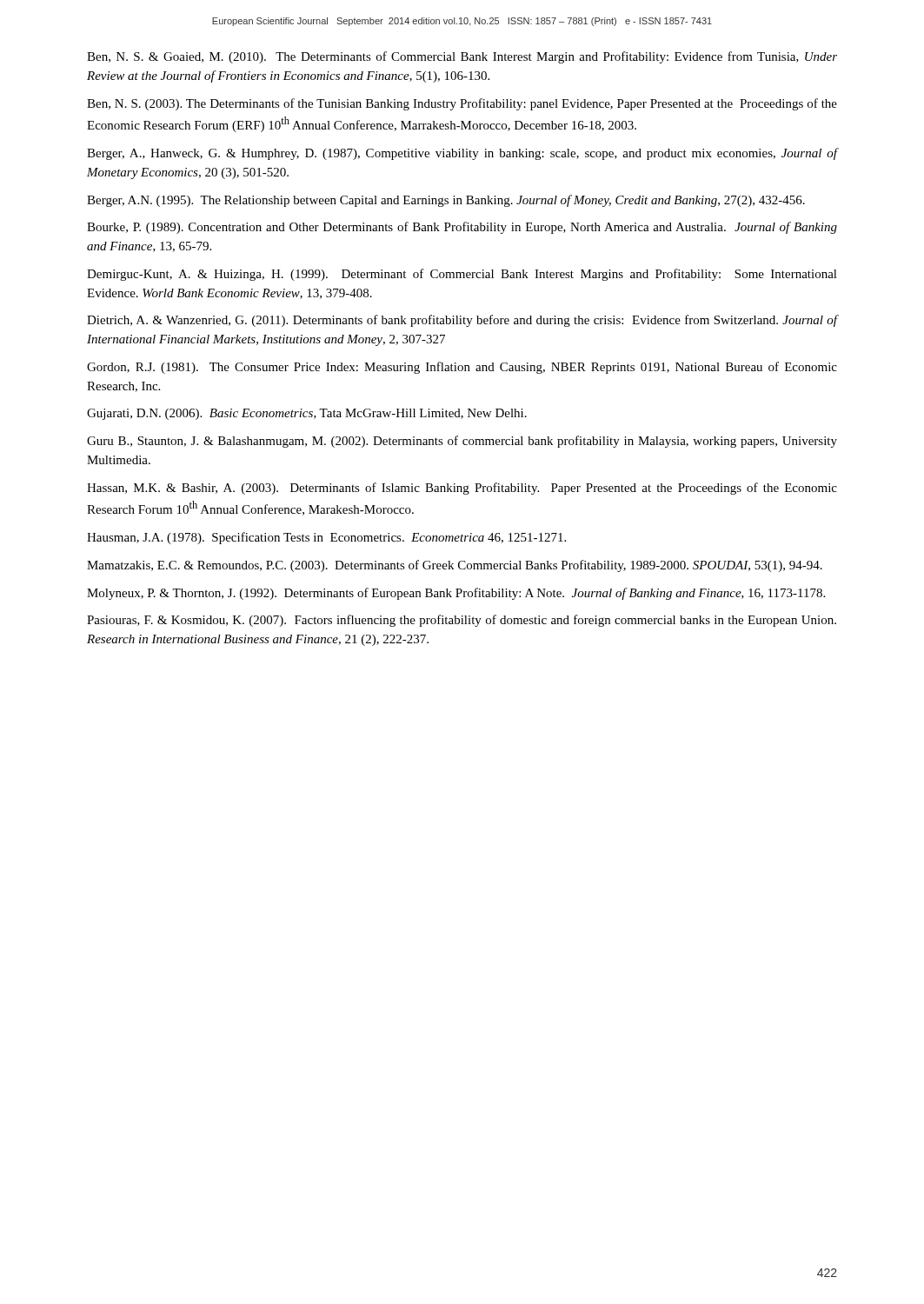Where is the passage that starts "Hausman, J.A. (1978)."?
This screenshot has width=924, height=1304.
pyautogui.click(x=327, y=537)
